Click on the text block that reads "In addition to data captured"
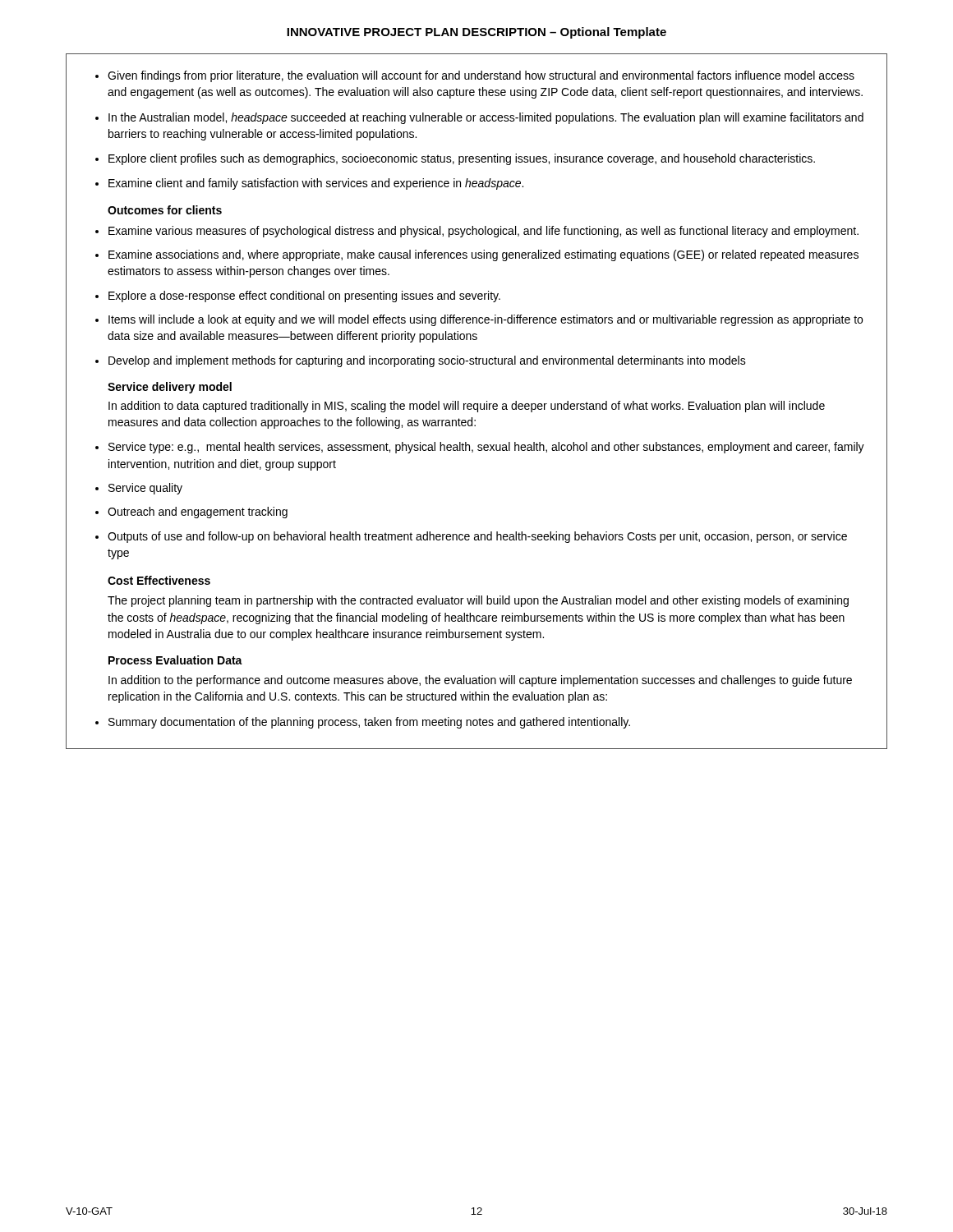Image resolution: width=953 pixels, height=1232 pixels. click(x=466, y=414)
